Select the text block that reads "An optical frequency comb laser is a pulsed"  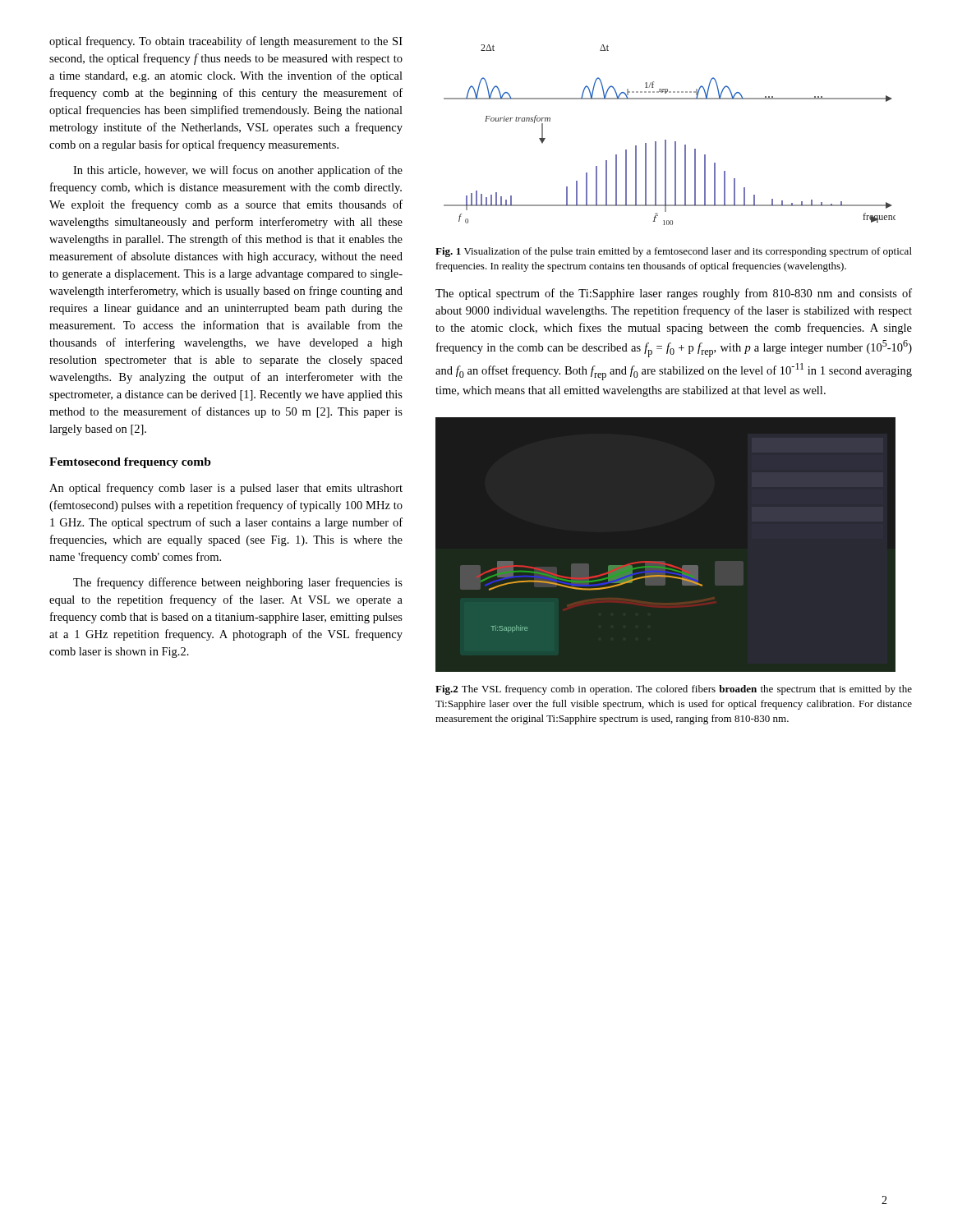click(x=226, y=523)
